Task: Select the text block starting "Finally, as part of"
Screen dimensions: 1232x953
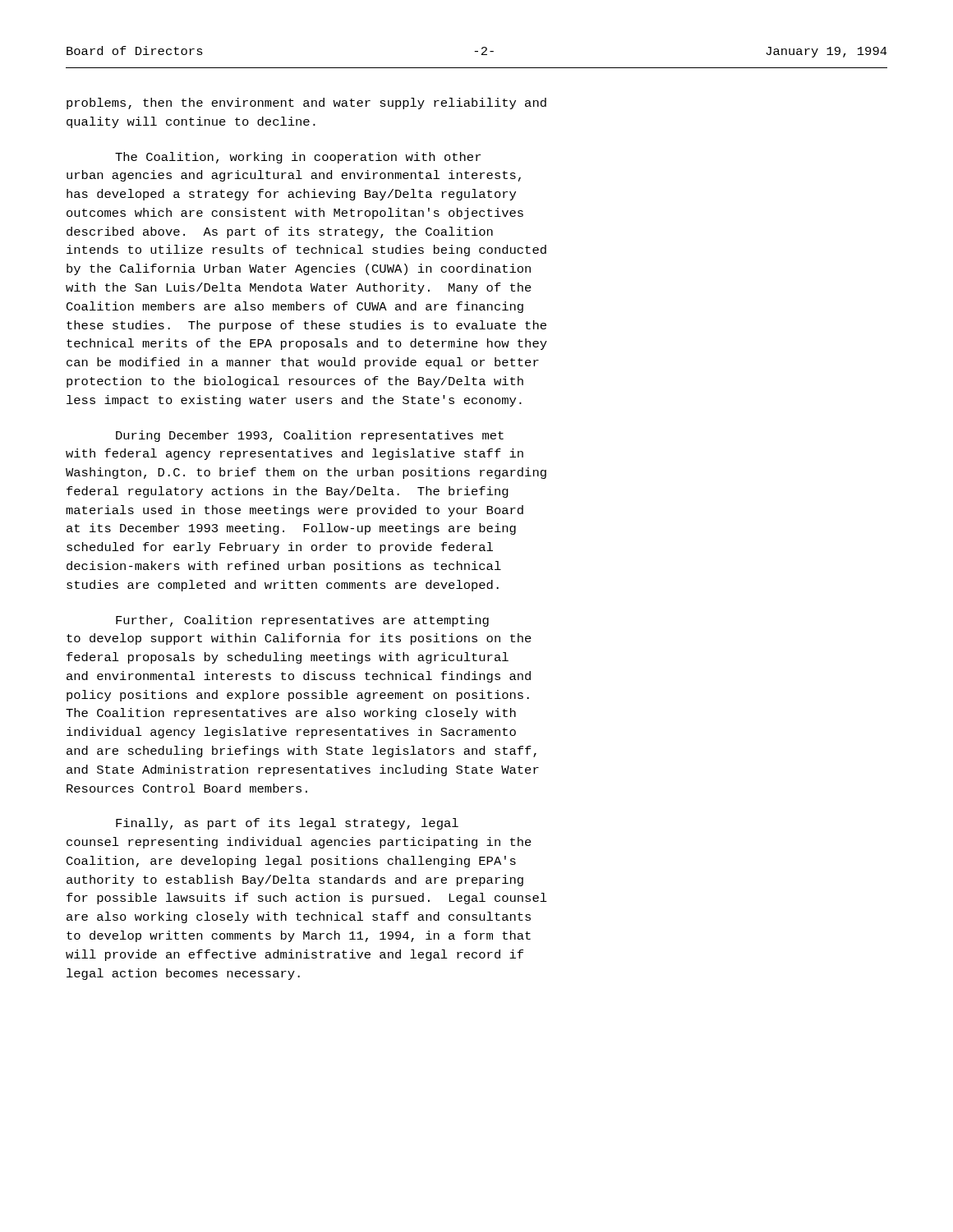Action: (306, 899)
